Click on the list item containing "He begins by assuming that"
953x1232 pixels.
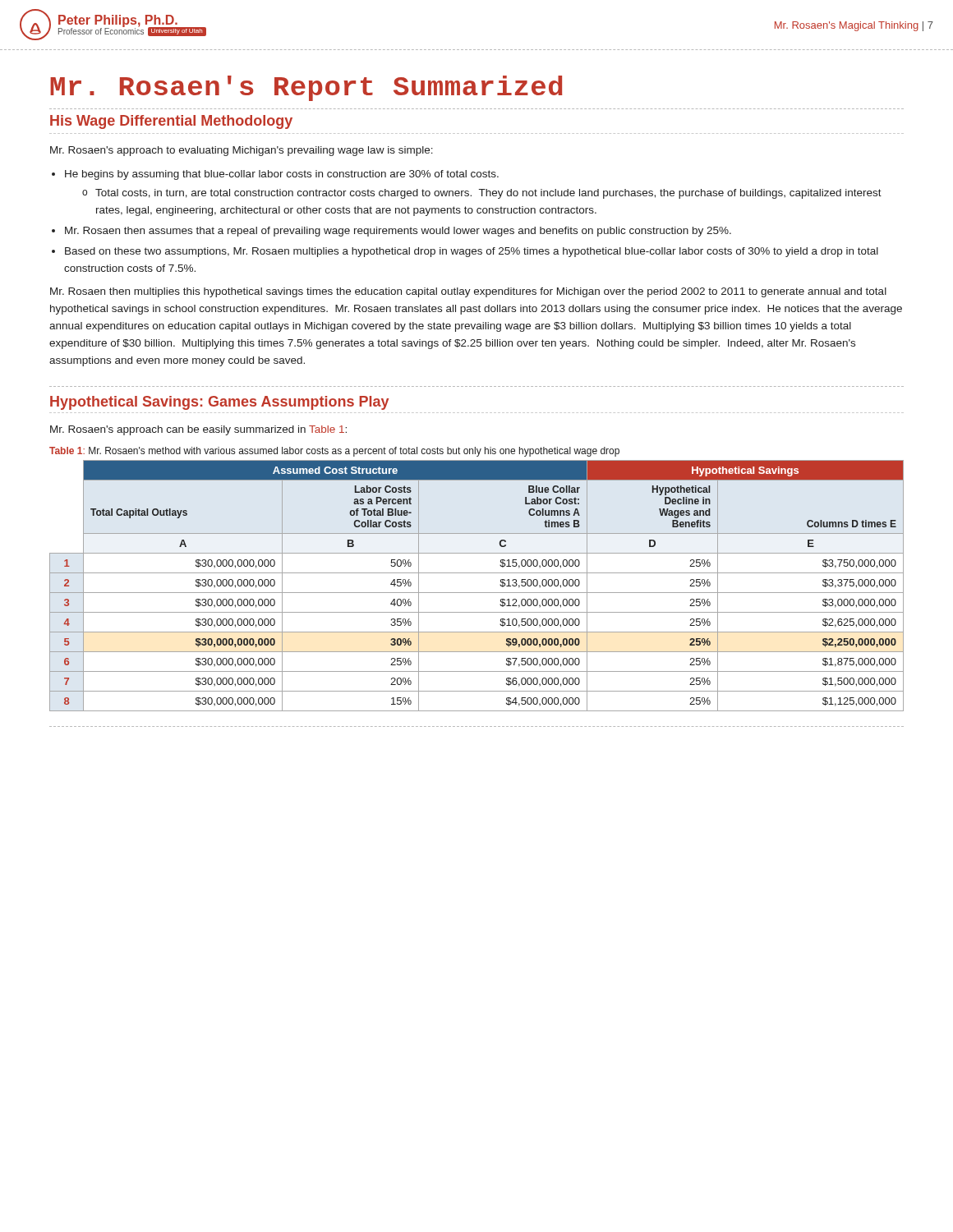pyautogui.click(x=484, y=193)
